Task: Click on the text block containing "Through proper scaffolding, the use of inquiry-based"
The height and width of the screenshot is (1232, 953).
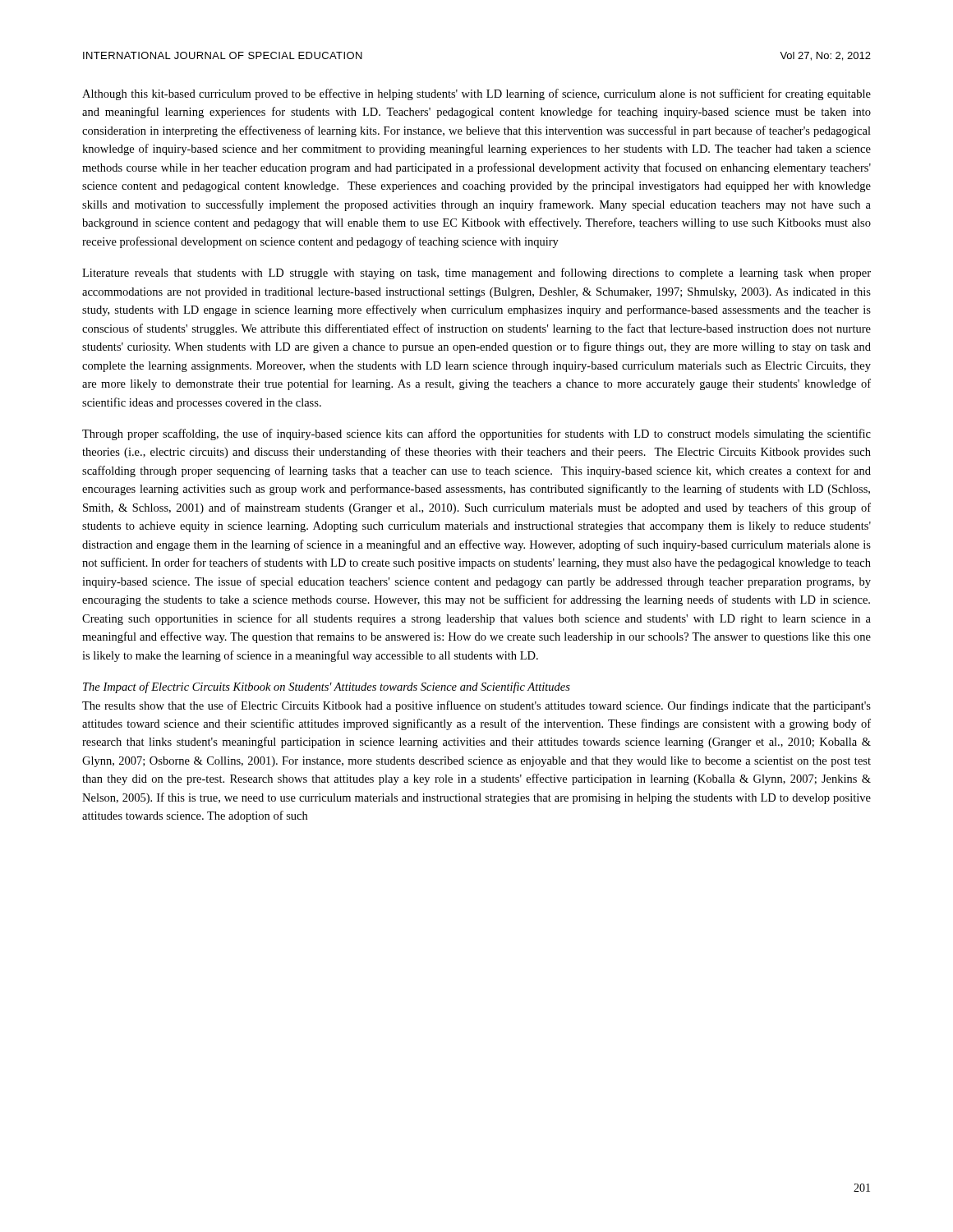Action: (476, 545)
